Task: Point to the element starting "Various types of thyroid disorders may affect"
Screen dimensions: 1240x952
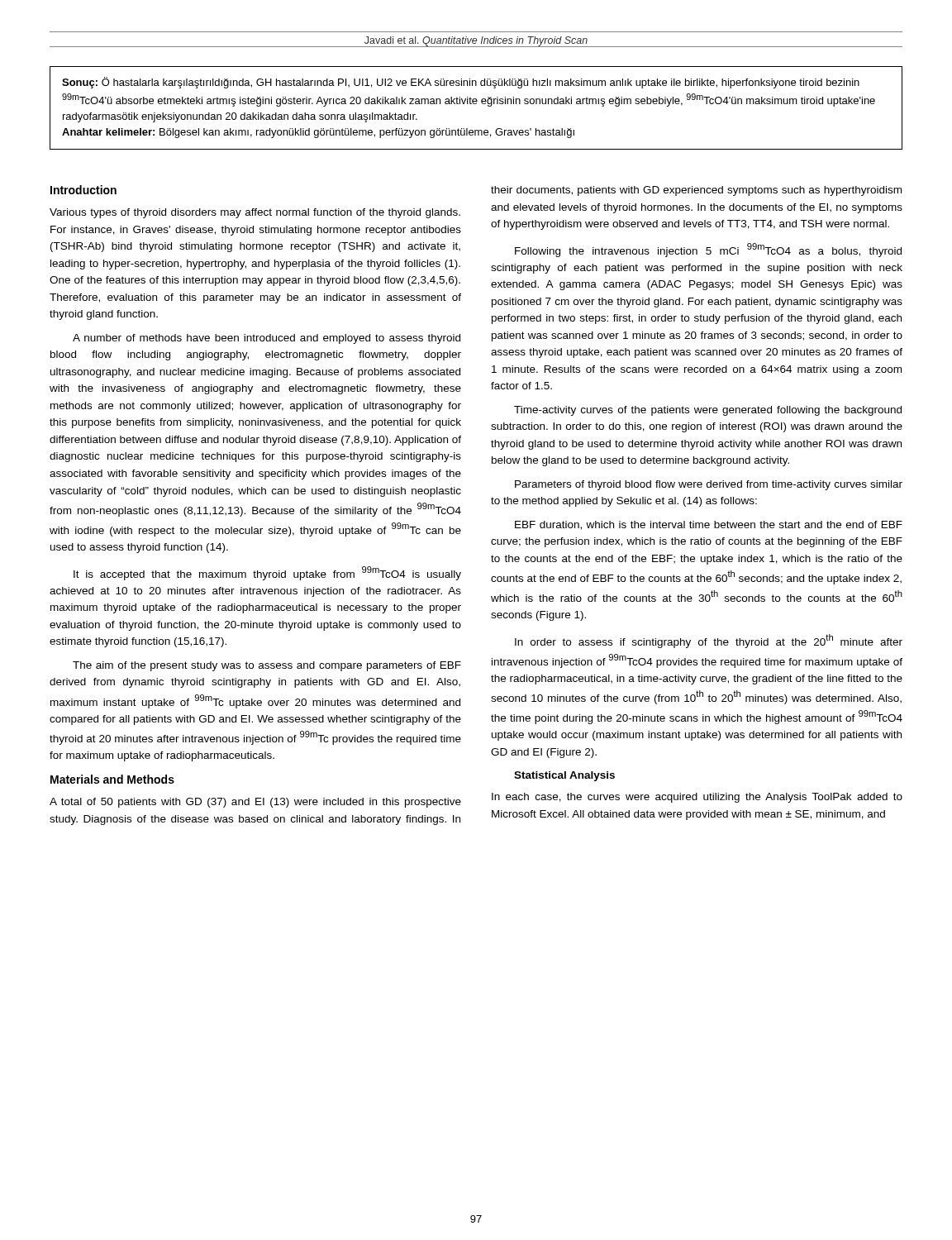Action: tap(255, 263)
